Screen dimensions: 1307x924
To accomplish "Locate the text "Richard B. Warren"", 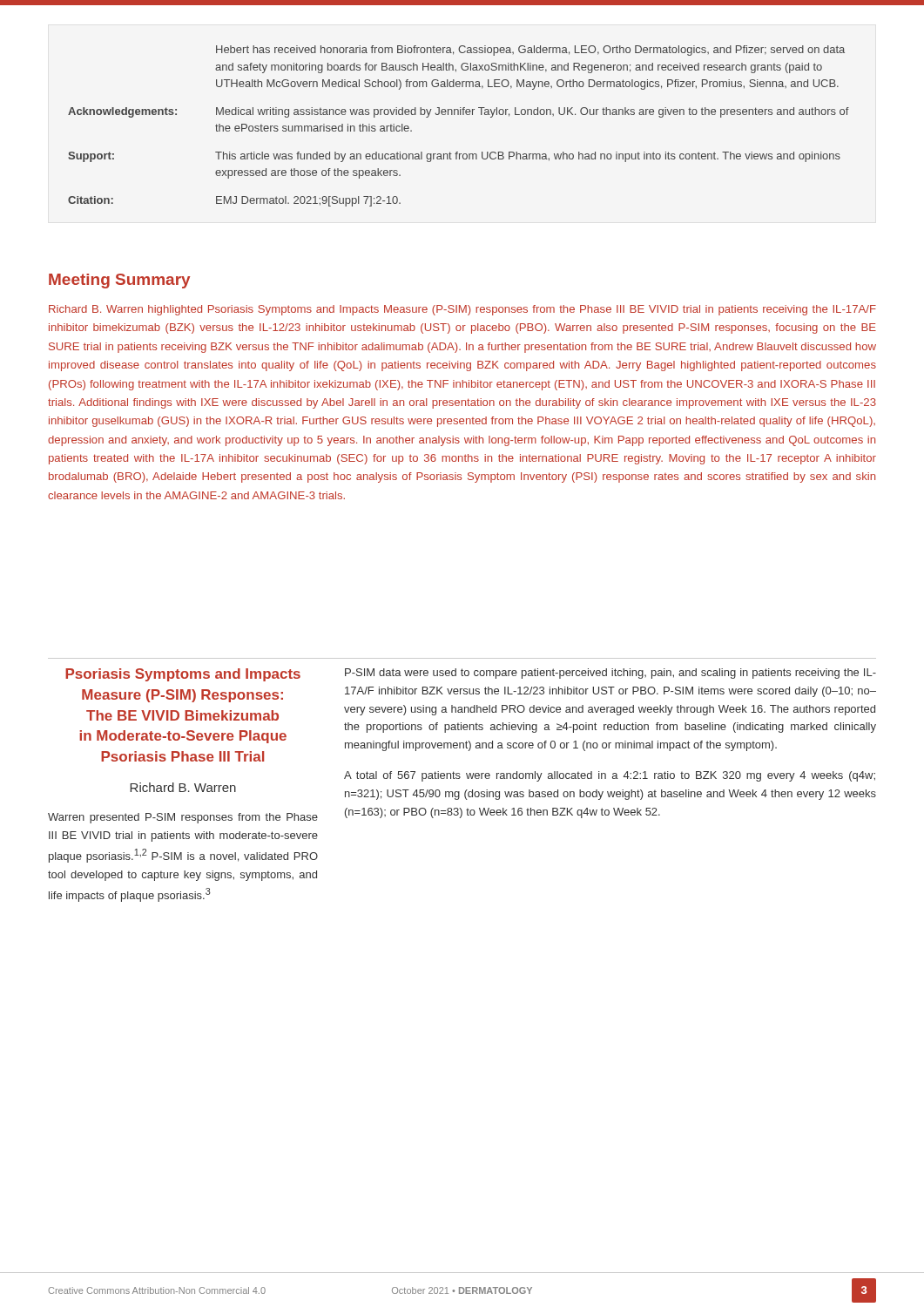I will tap(183, 787).
